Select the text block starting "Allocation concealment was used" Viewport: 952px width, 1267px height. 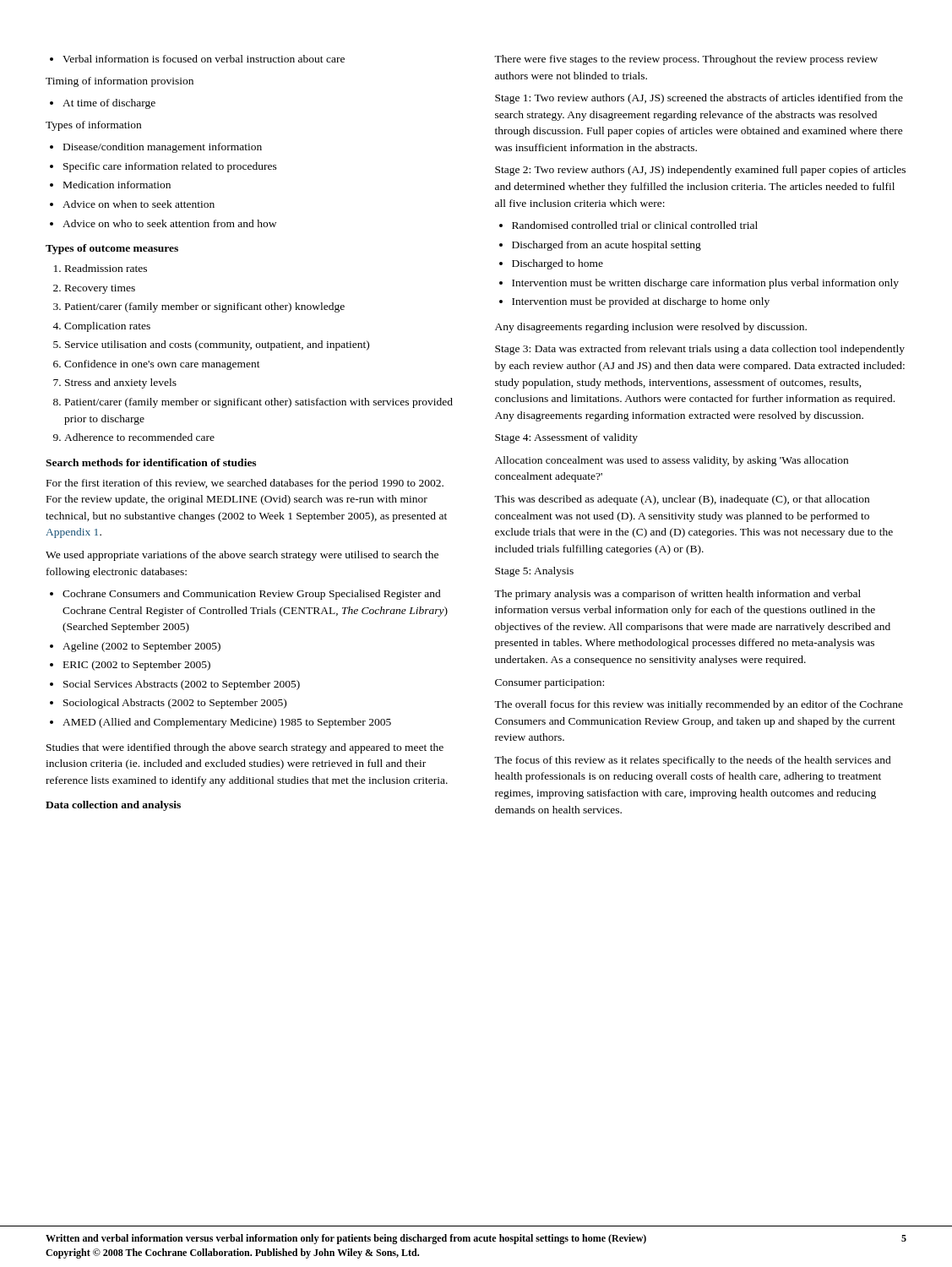672,468
